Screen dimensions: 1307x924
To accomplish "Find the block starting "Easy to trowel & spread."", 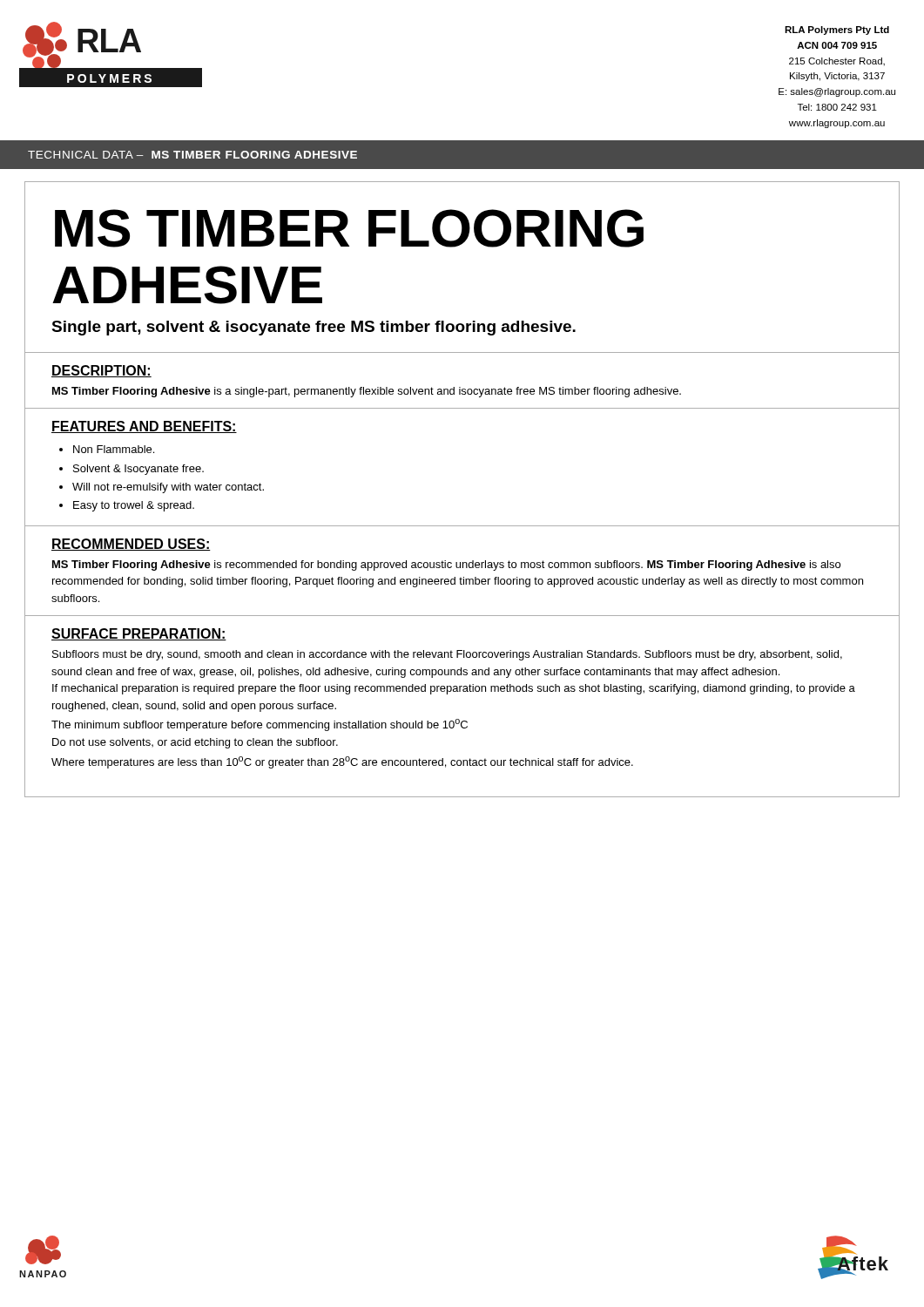I will click(134, 505).
